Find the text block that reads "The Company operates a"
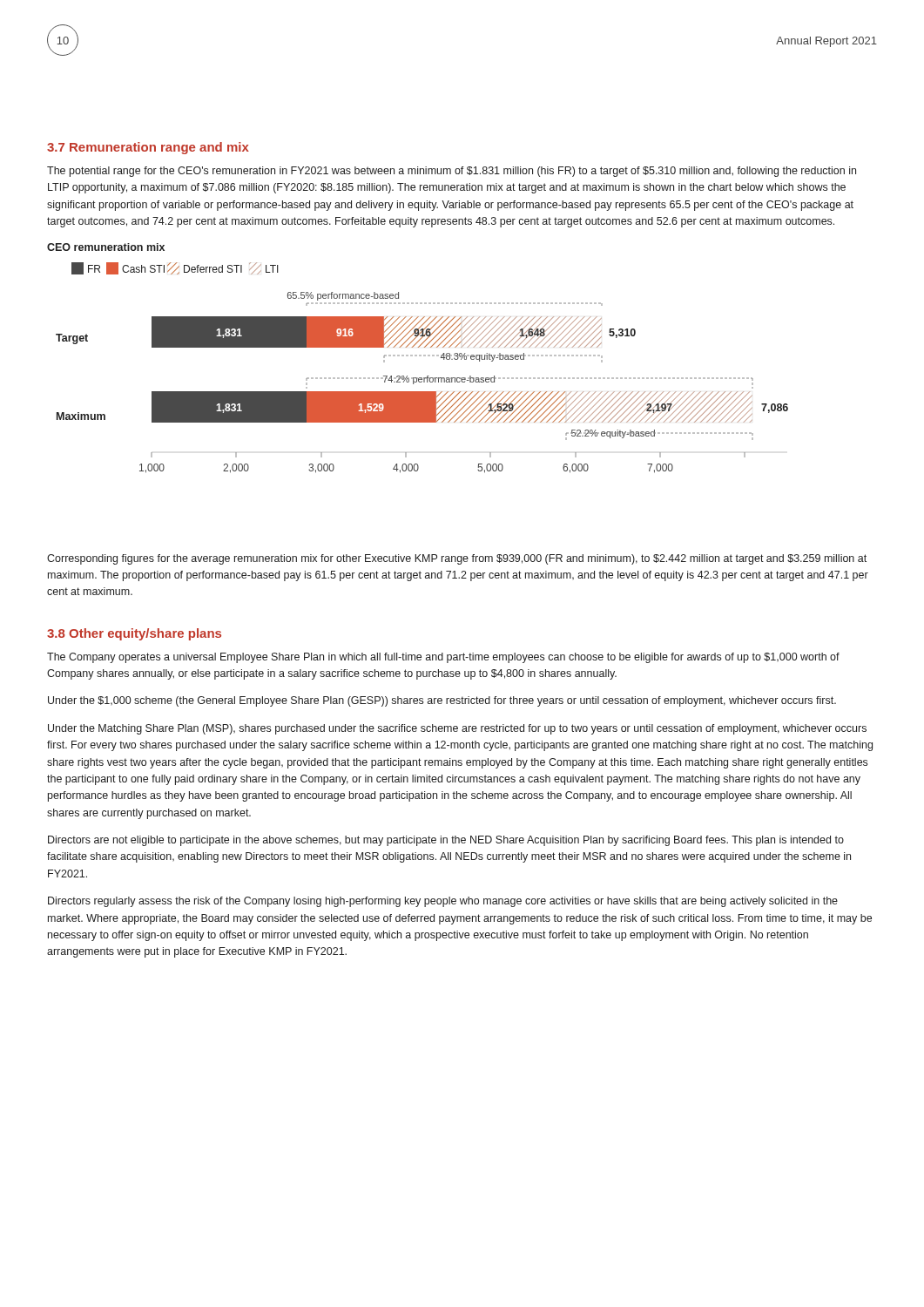This screenshot has width=924, height=1307. tap(443, 665)
